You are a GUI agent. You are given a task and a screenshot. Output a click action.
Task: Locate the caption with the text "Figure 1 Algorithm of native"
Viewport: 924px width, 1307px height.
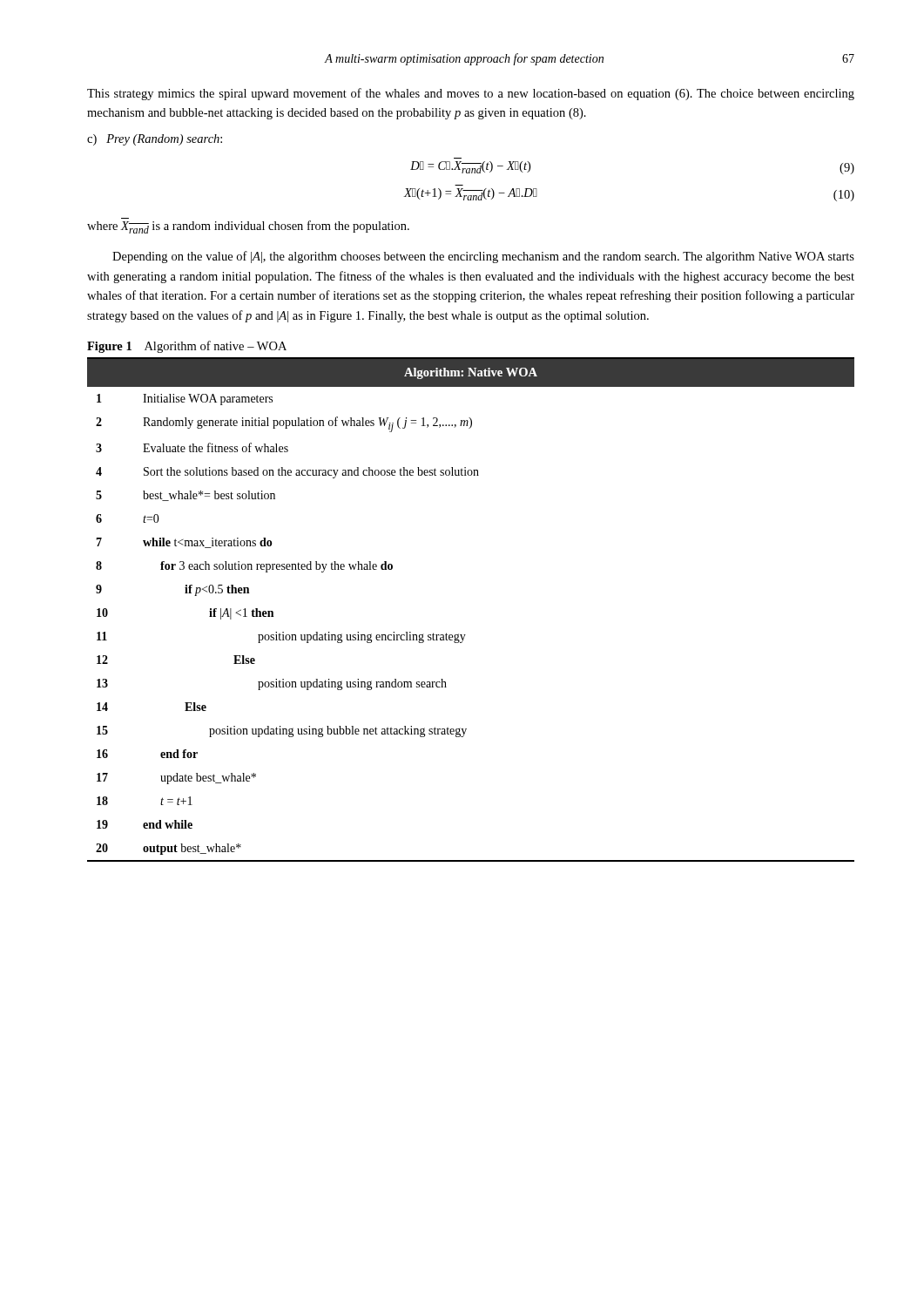tap(187, 346)
